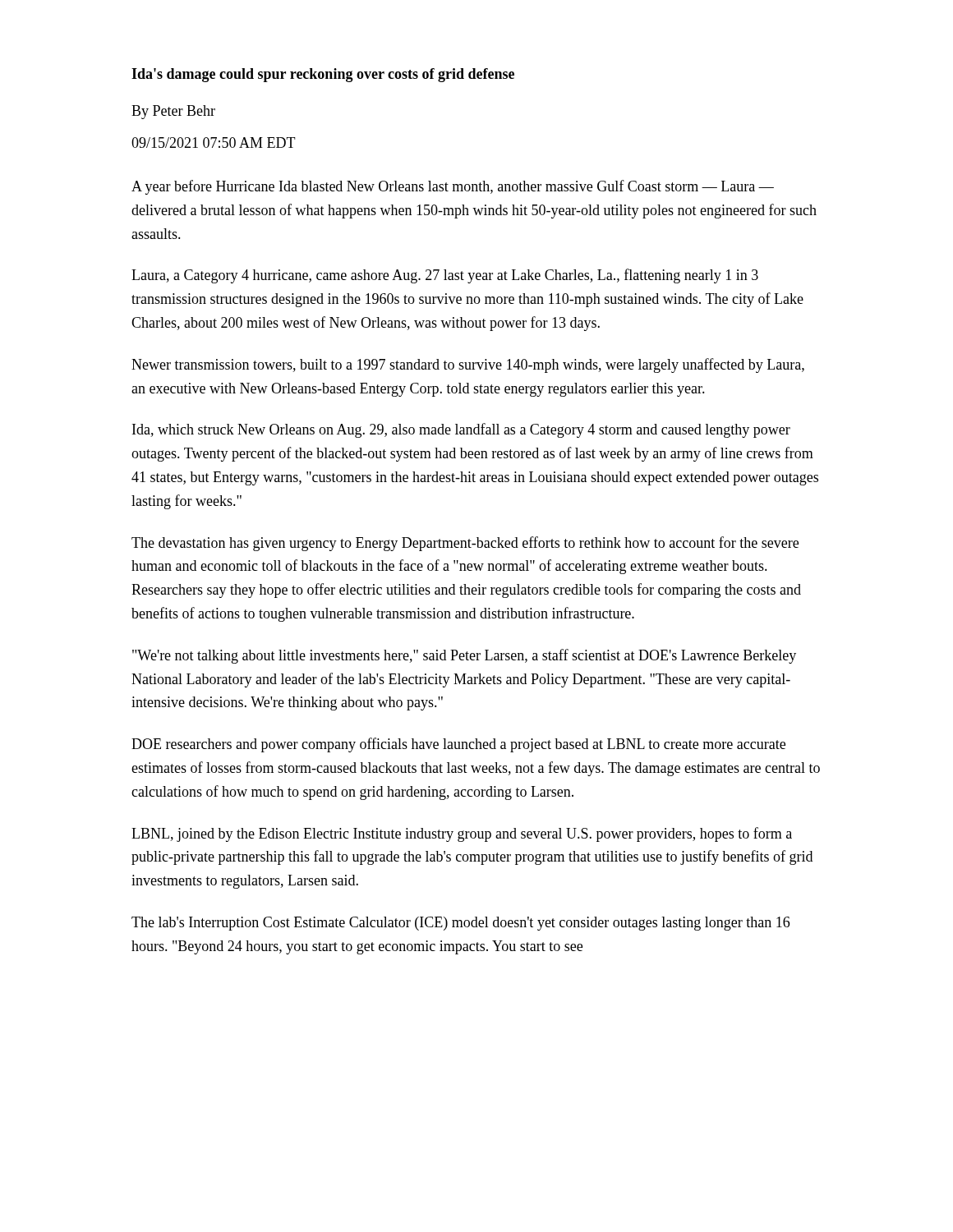Locate the block starting "DOE researchers and power company officials have launched"

tap(476, 768)
